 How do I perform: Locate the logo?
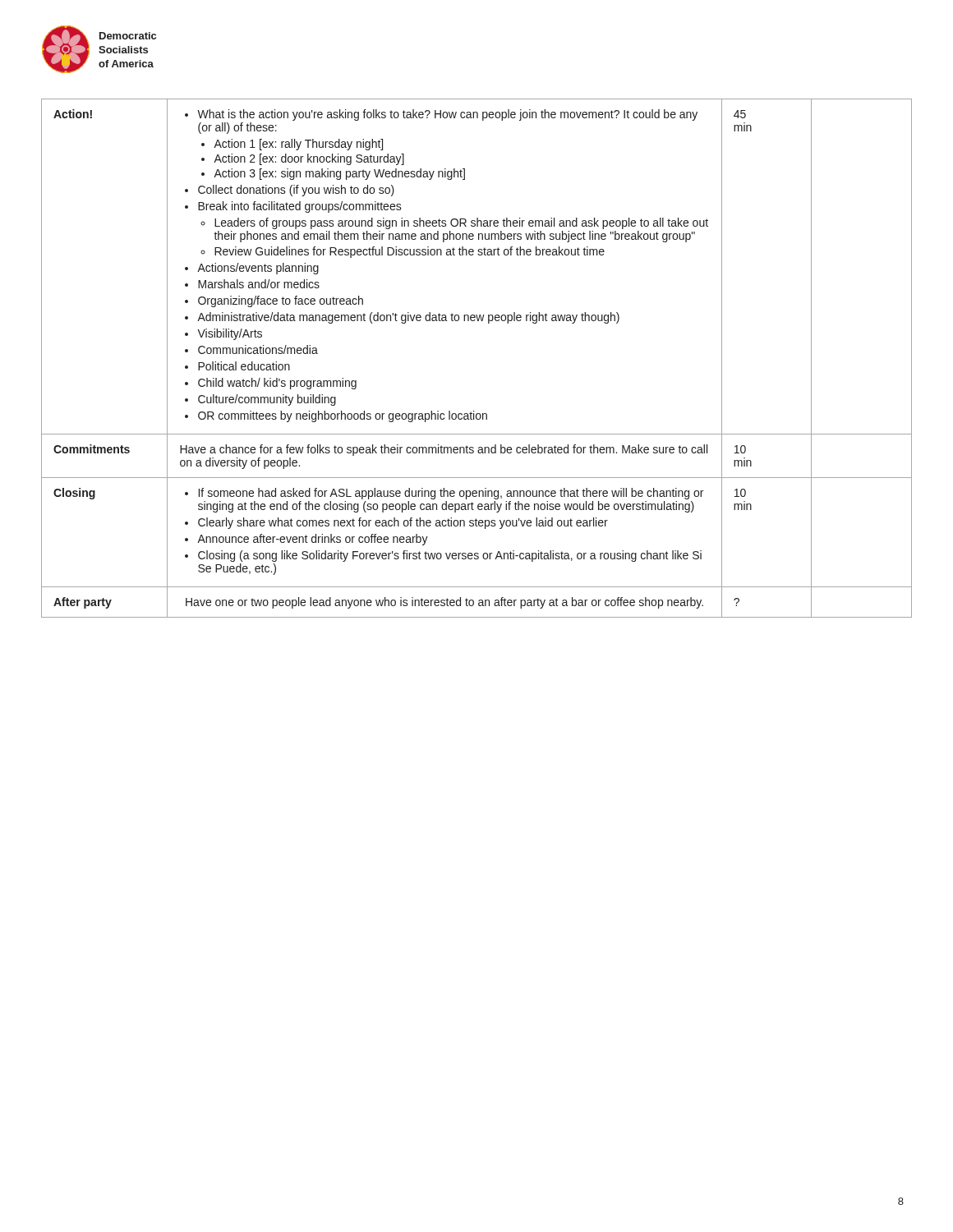[66, 51]
